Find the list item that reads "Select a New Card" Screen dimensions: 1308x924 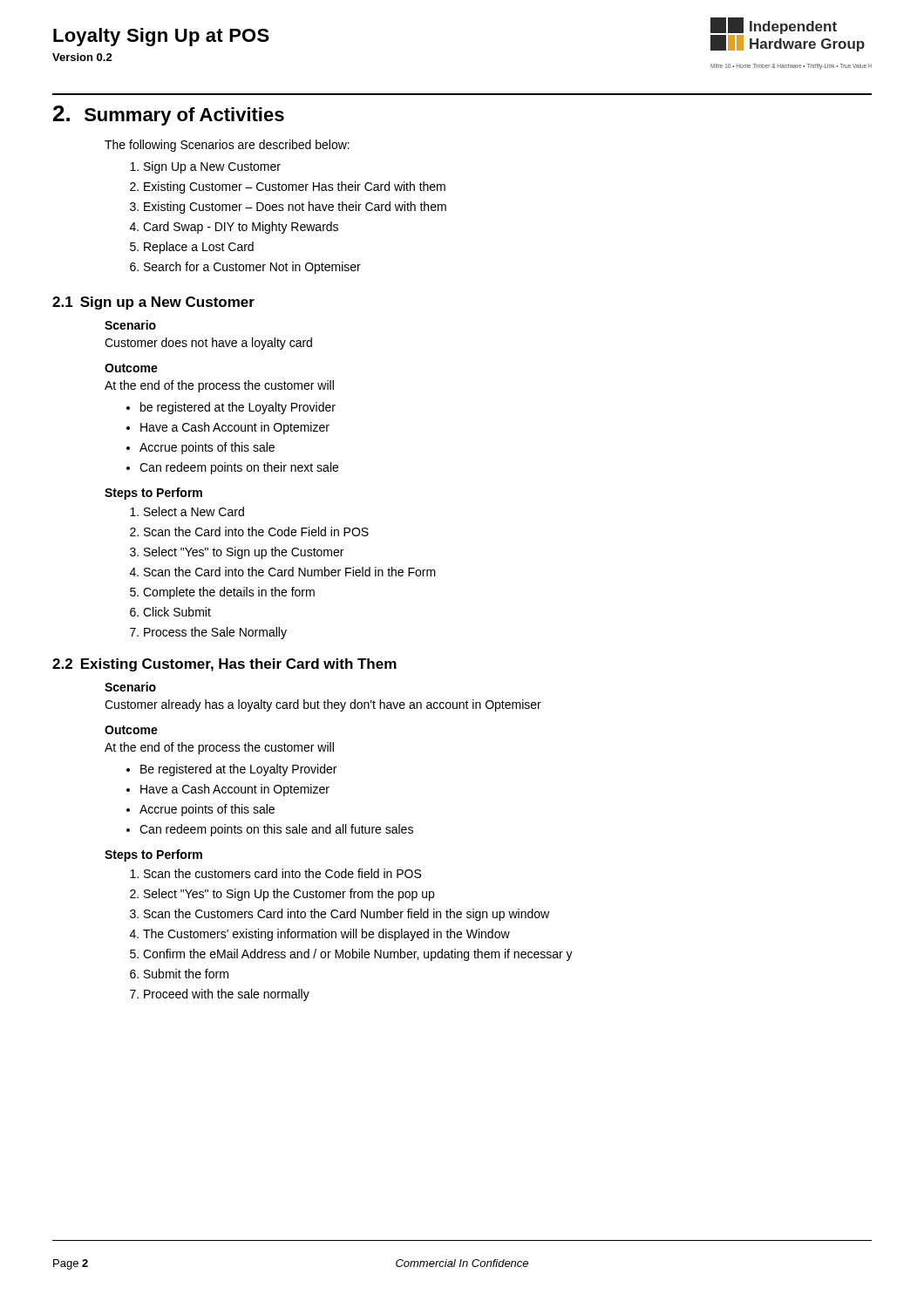[194, 512]
